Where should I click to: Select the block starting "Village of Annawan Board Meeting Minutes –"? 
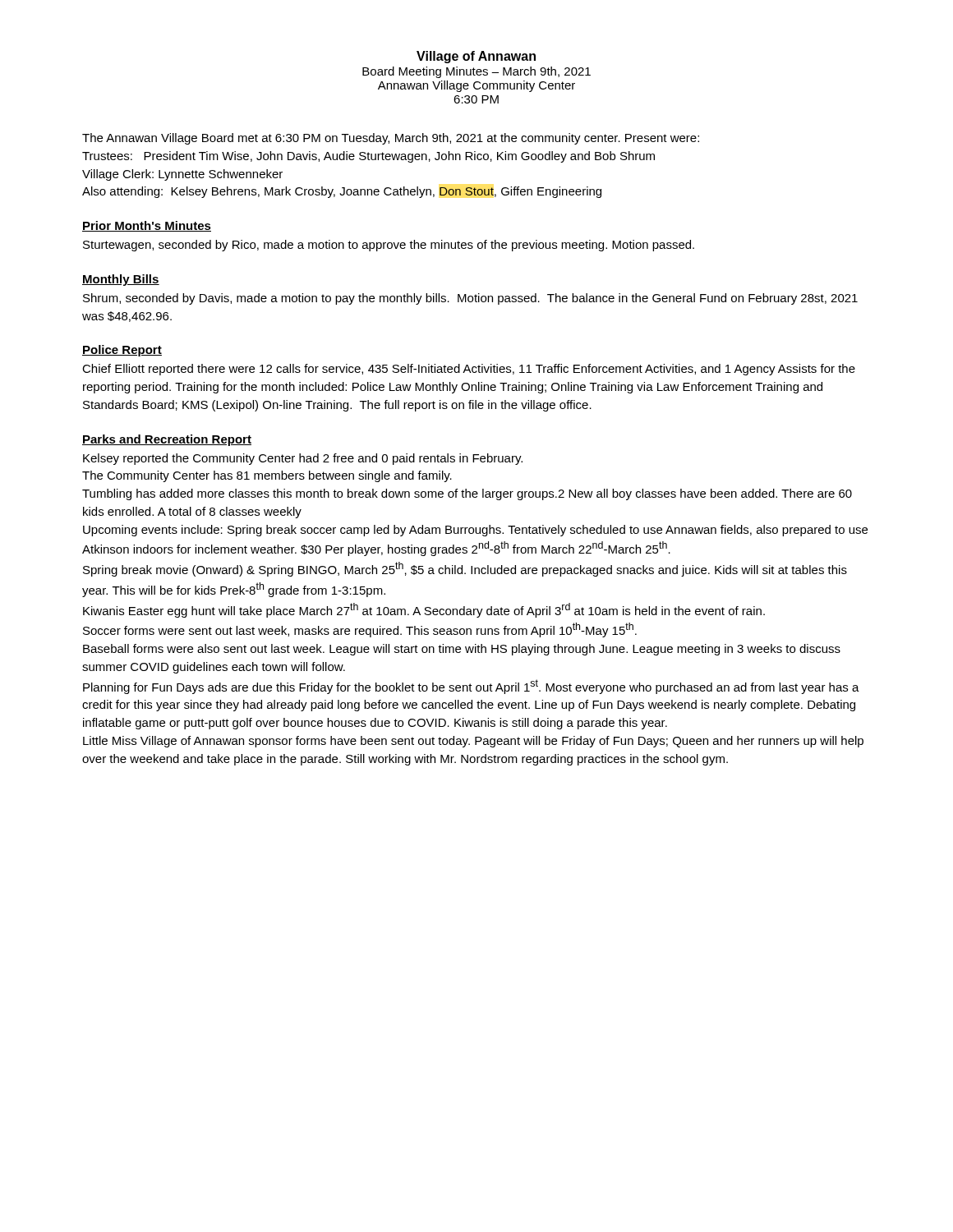tap(476, 78)
